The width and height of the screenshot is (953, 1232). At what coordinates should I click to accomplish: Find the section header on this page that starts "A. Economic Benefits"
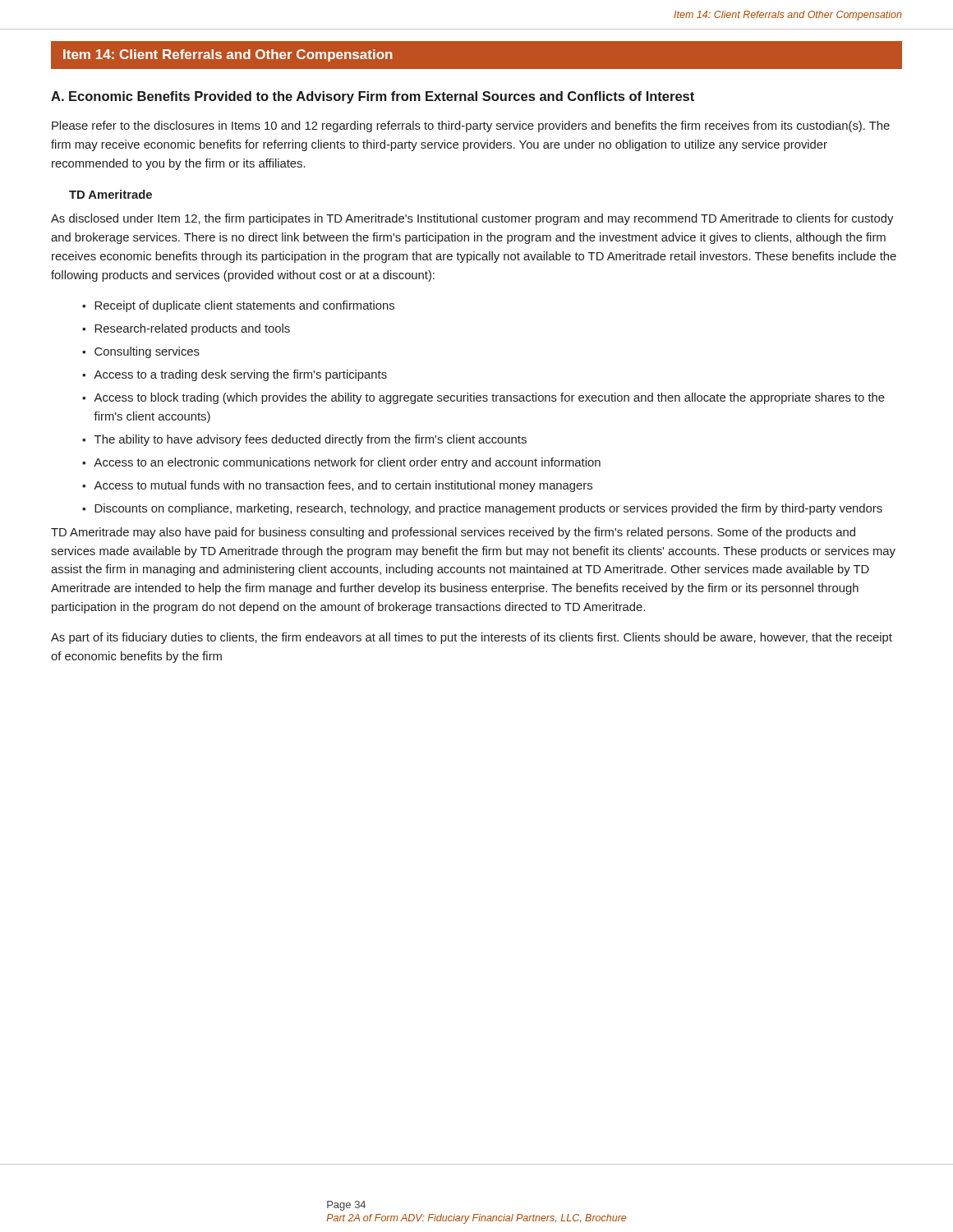tap(373, 96)
